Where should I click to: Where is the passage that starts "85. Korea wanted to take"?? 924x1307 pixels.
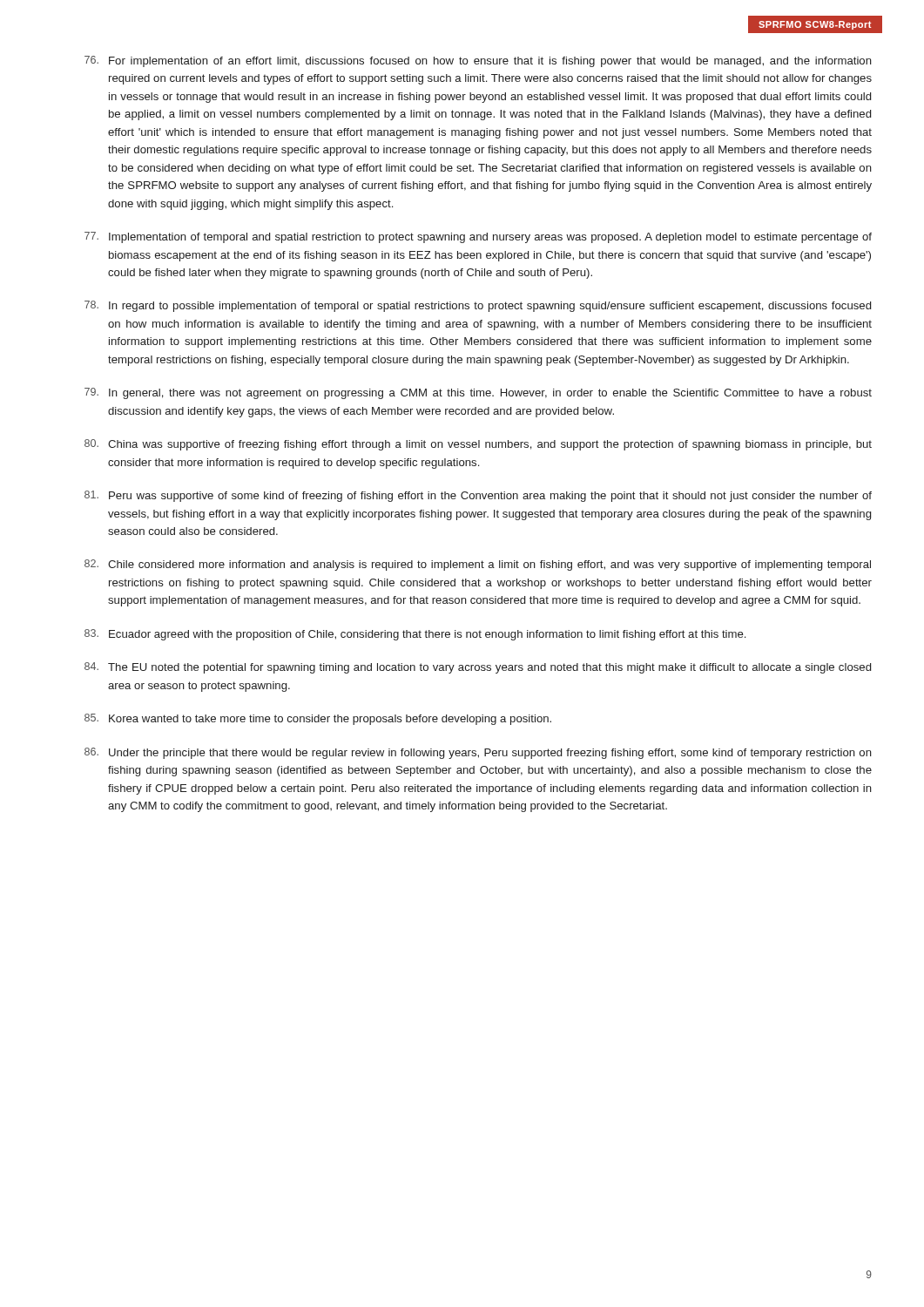click(467, 719)
